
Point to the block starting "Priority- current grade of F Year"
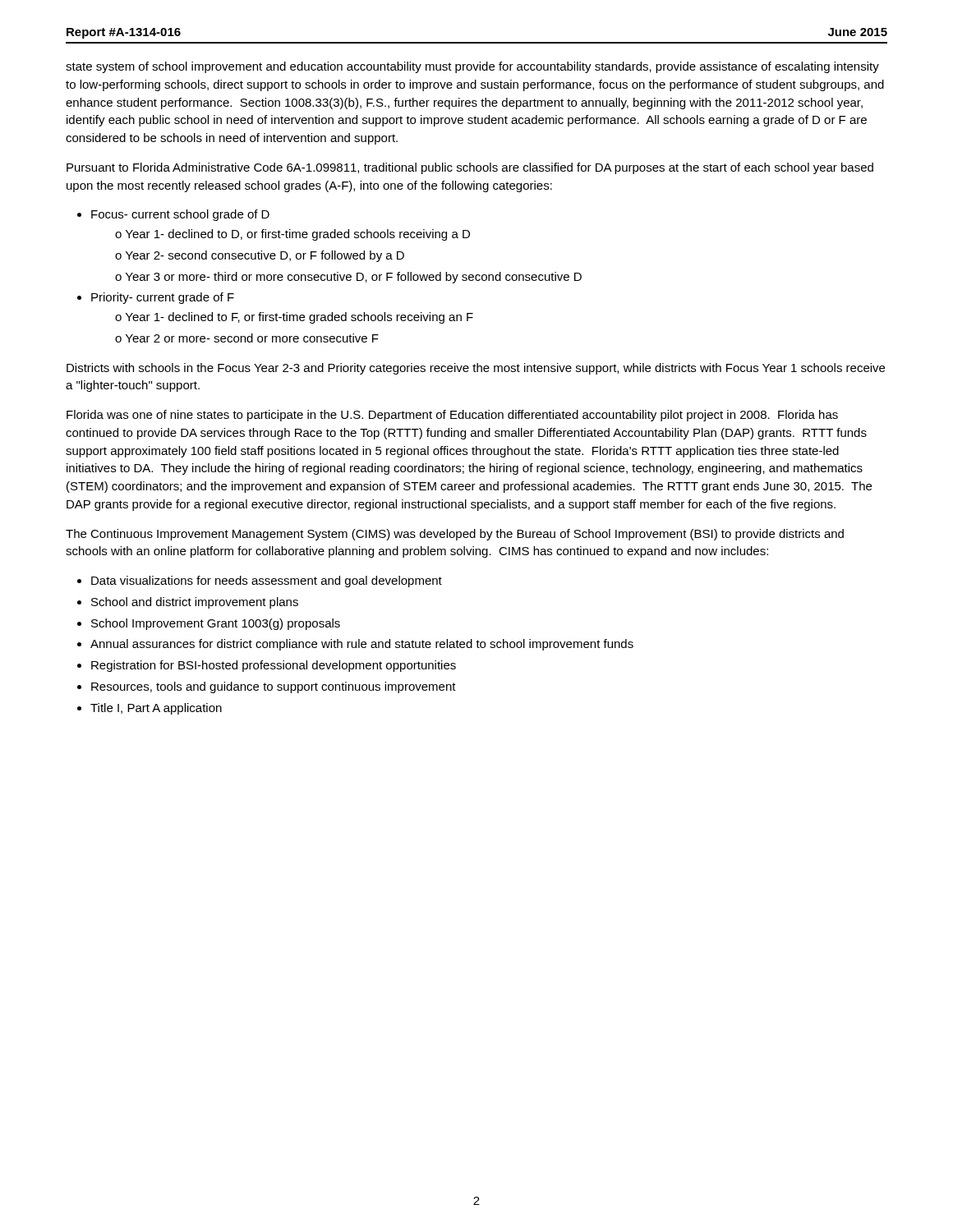(x=163, y=298)
